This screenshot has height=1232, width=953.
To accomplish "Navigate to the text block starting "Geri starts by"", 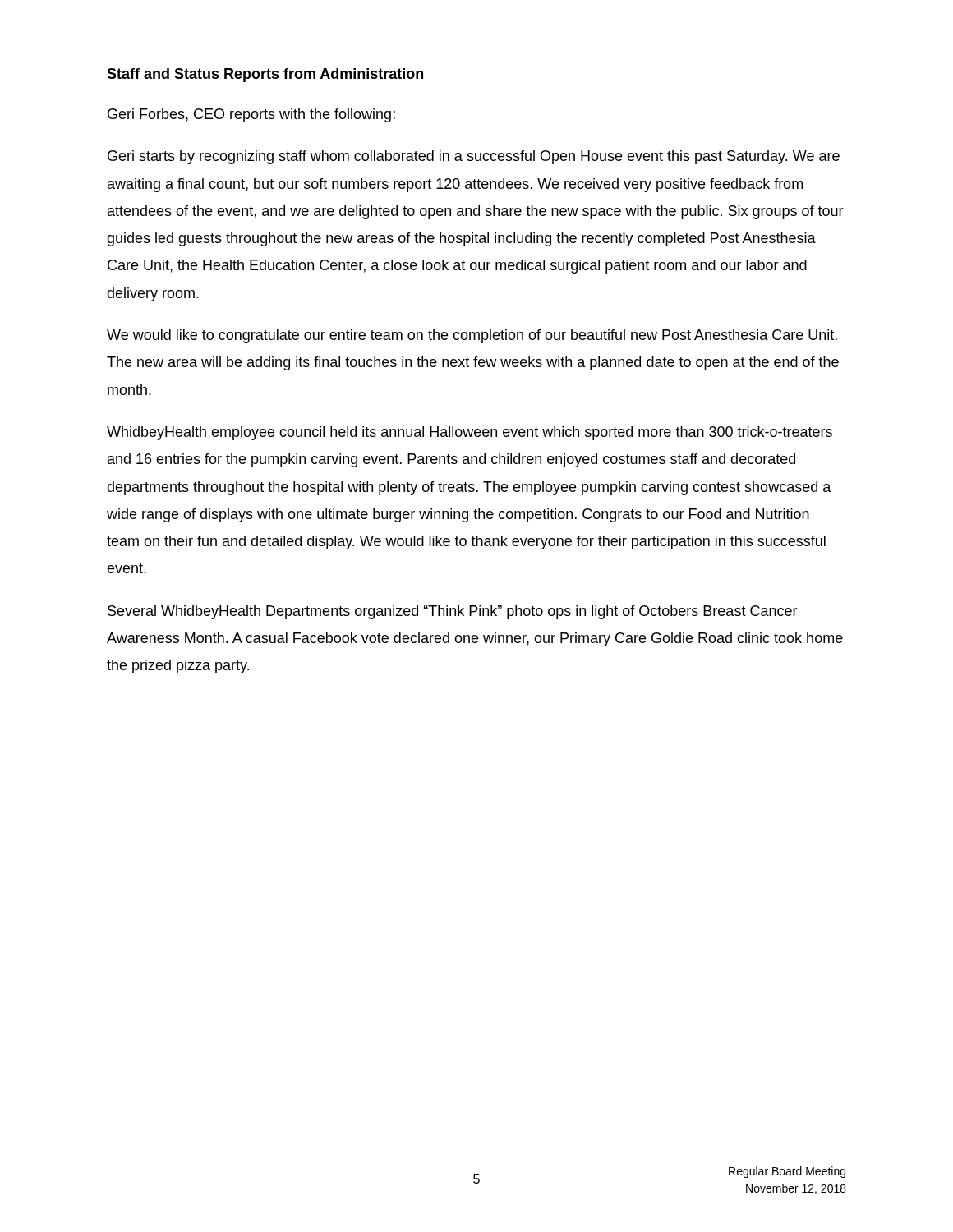I will coord(475,225).
